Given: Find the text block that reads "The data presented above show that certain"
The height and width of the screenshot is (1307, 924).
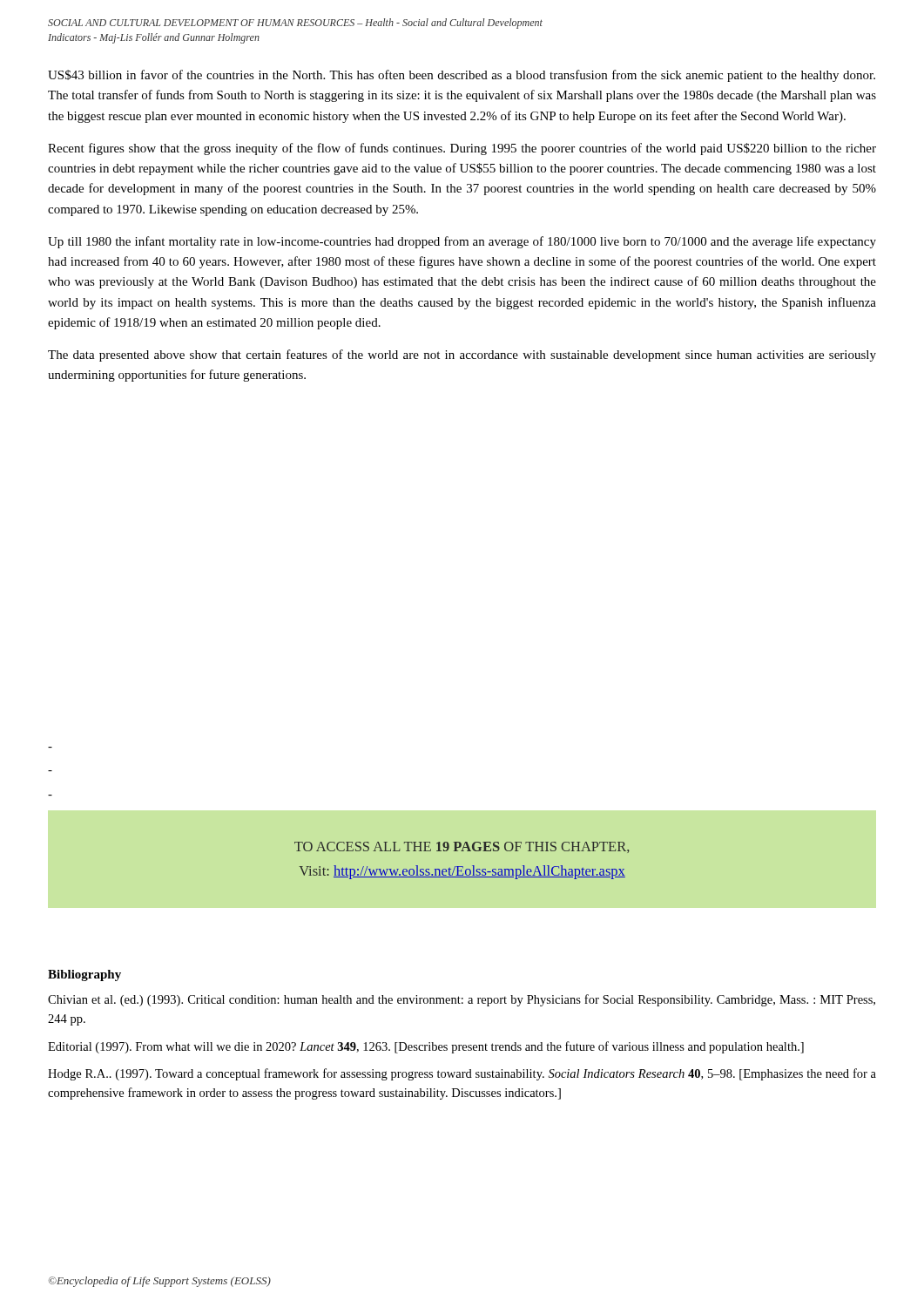Looking at the screenshot, I should [462, 365].
